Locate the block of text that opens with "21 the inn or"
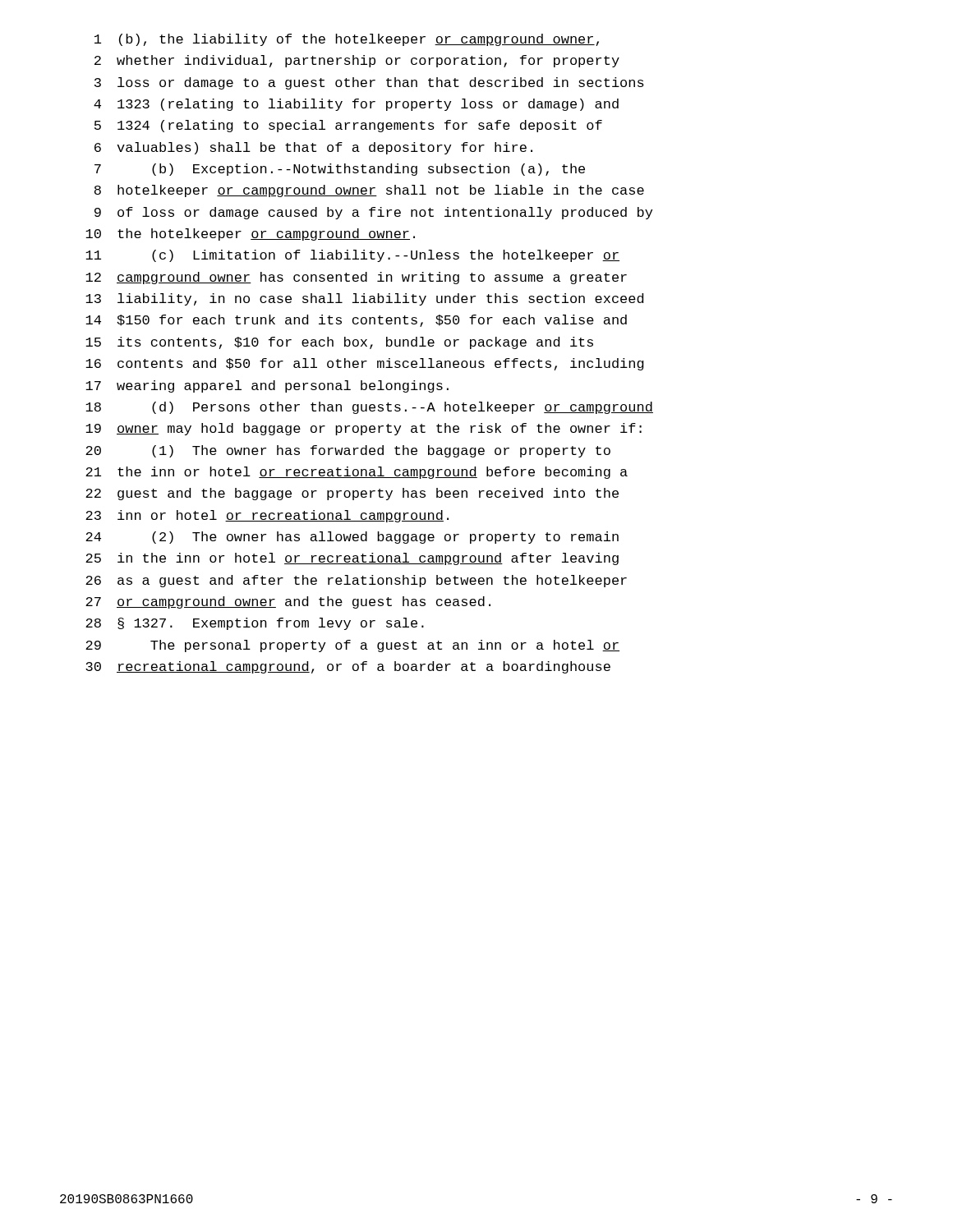This screenshot has width=953, height=1232. 476,473
